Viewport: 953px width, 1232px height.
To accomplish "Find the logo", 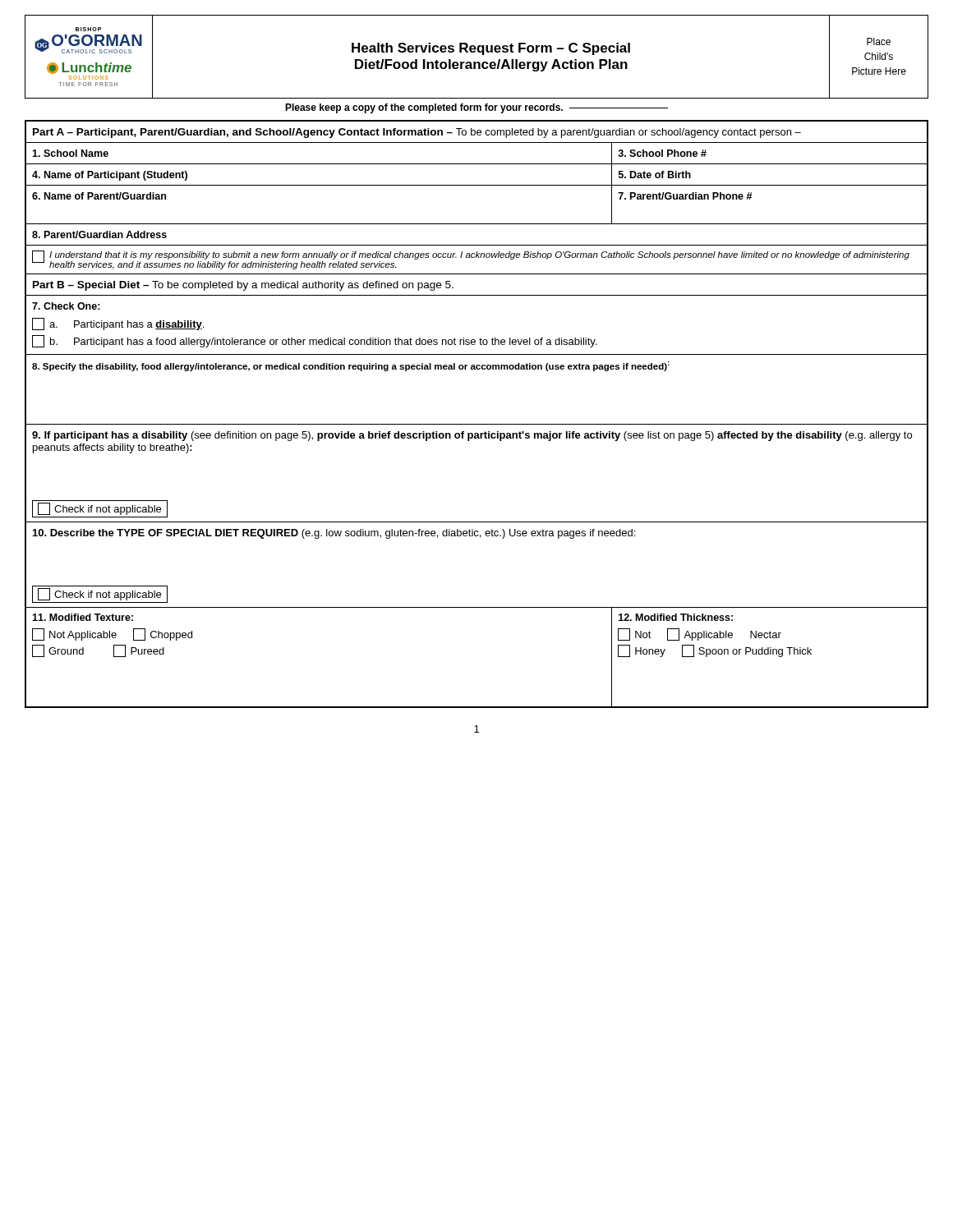I will point(476,57).
